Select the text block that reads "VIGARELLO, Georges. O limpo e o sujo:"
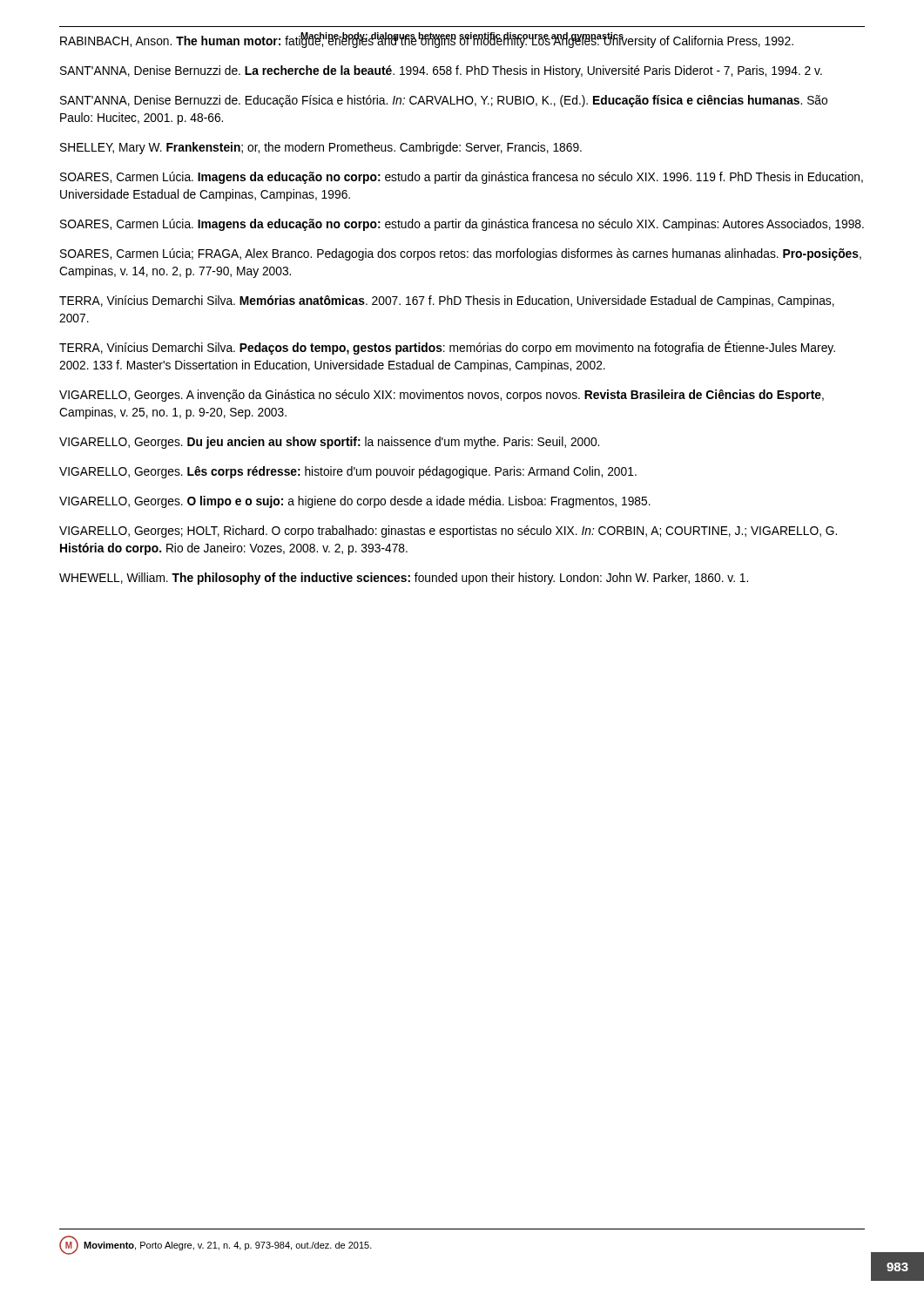This screenshot has height=1307, width=924. [x=355, y=501]
